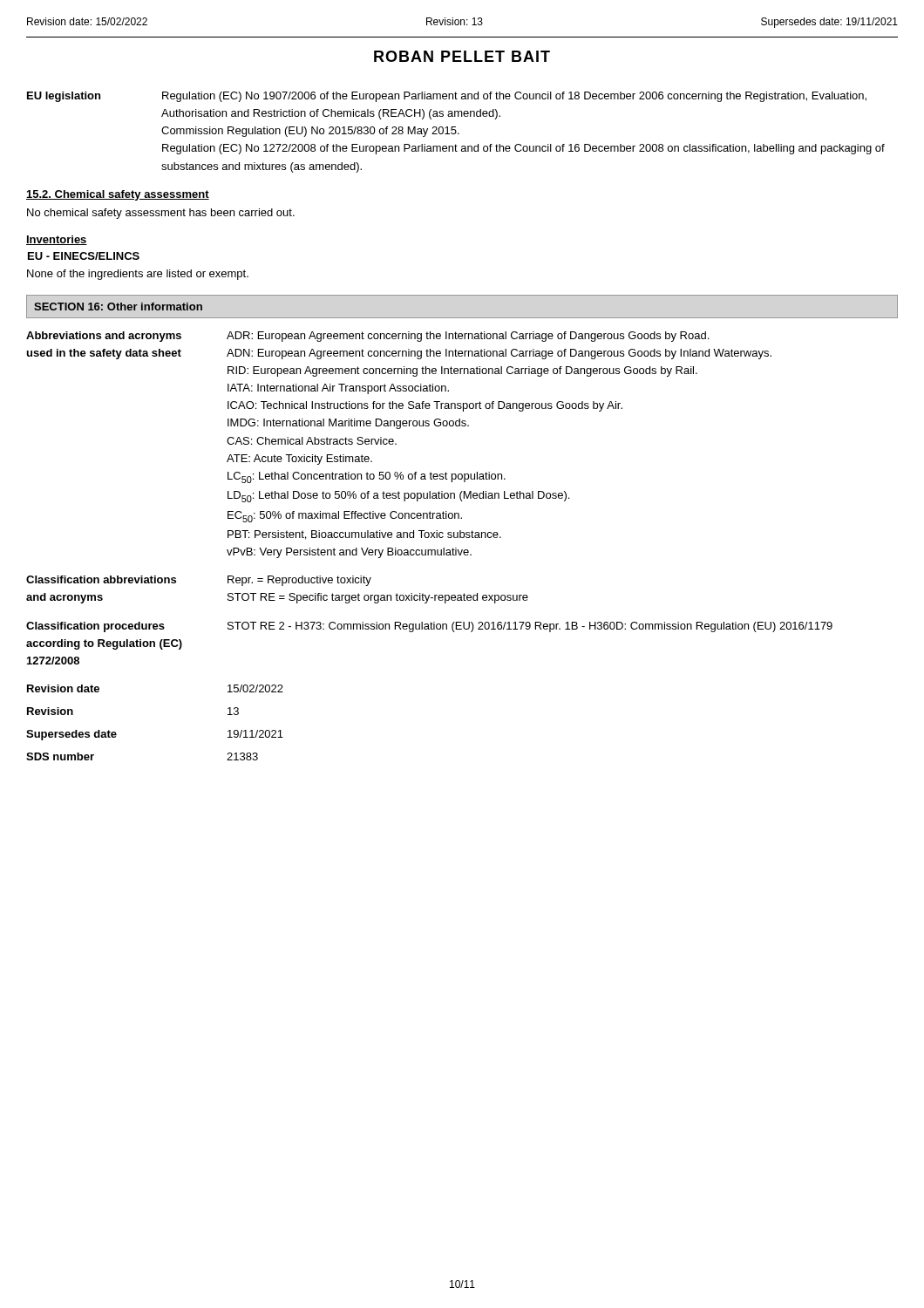Image resolution: width=924 pixels, height=1308 pixels.
Task: Select the text that reads "Revision date"
Action: click(x=63, y=688)
